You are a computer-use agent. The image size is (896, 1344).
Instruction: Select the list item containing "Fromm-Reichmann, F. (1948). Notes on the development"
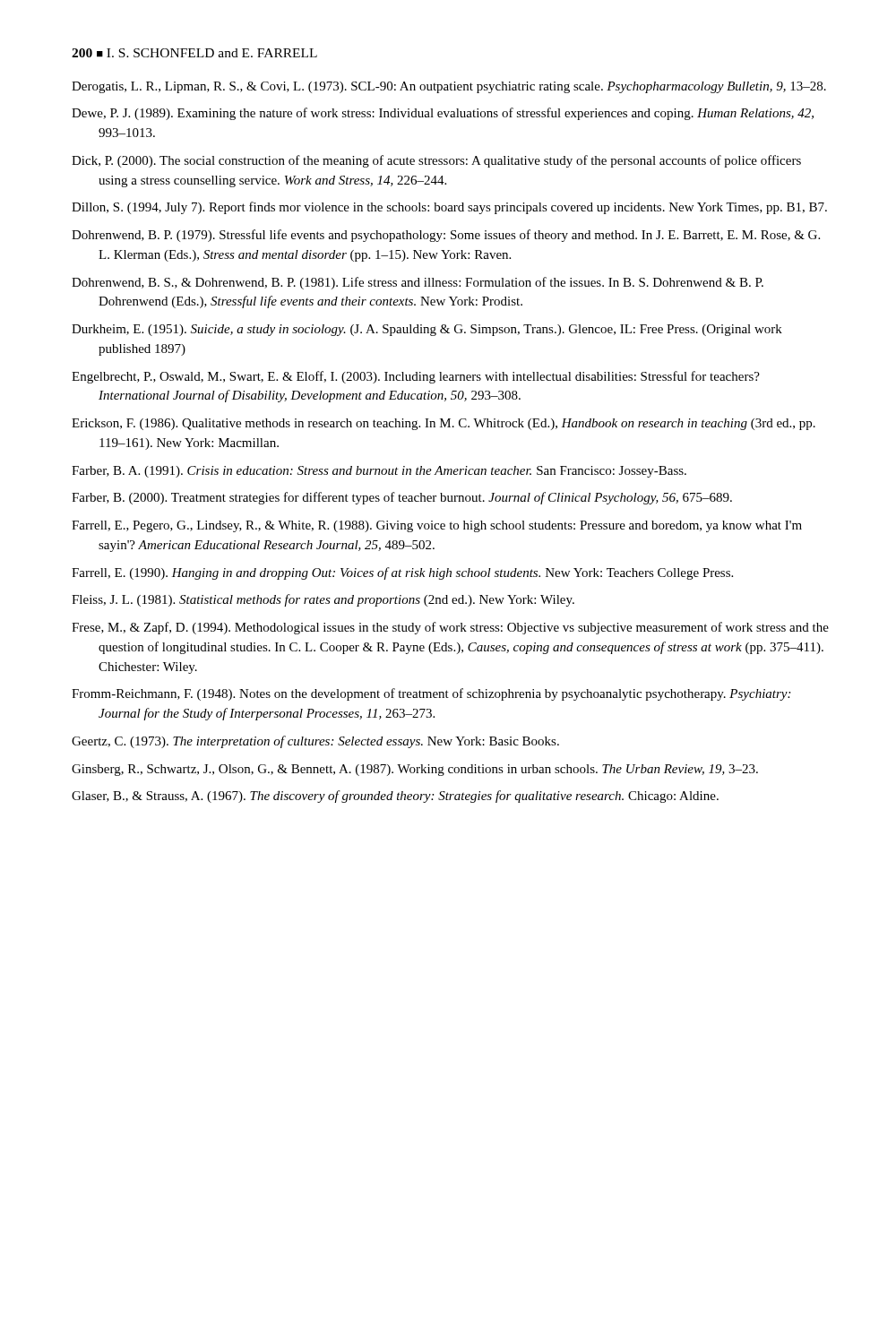pos(432,704)
